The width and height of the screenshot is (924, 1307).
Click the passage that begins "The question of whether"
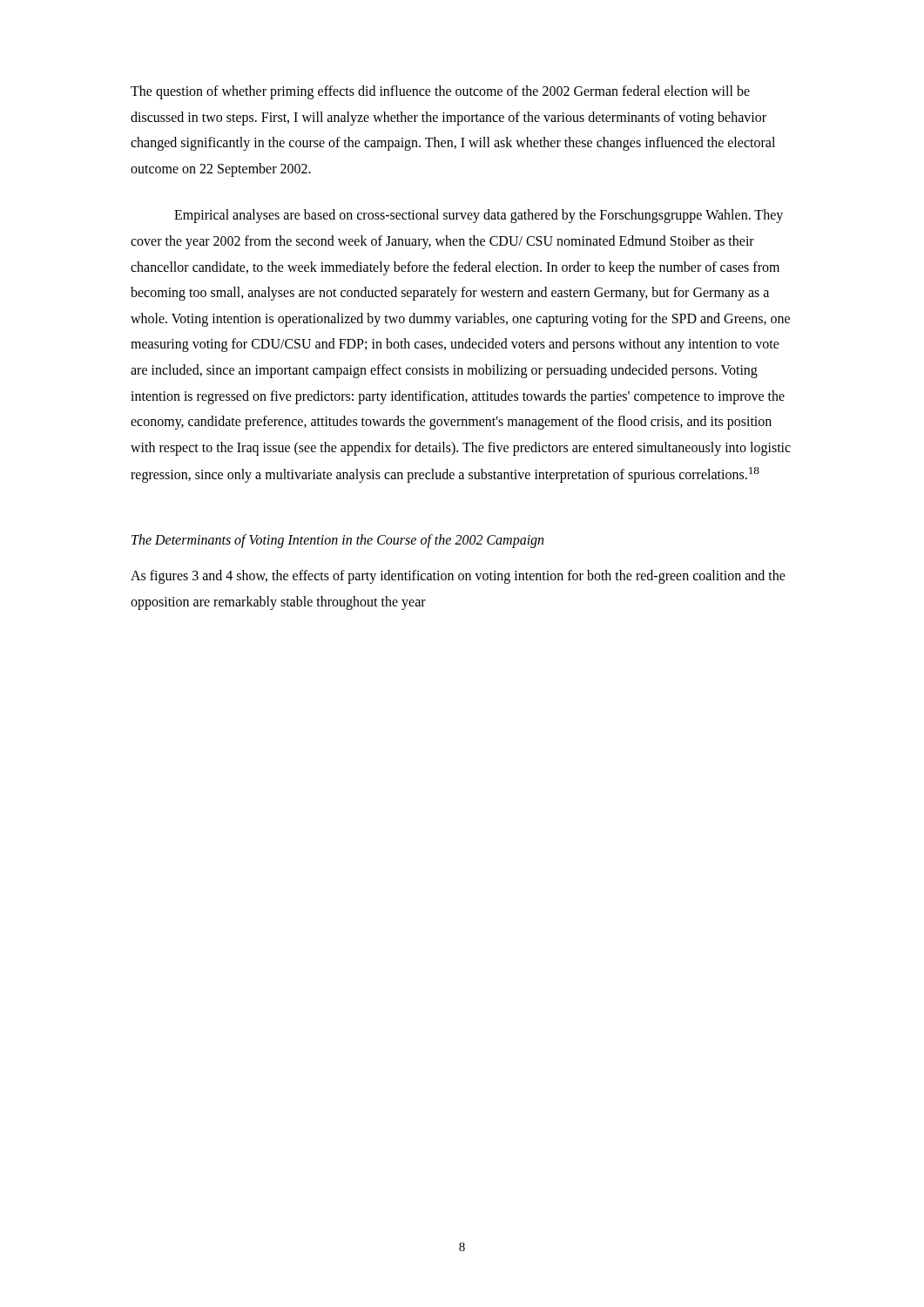pos(453,130)
